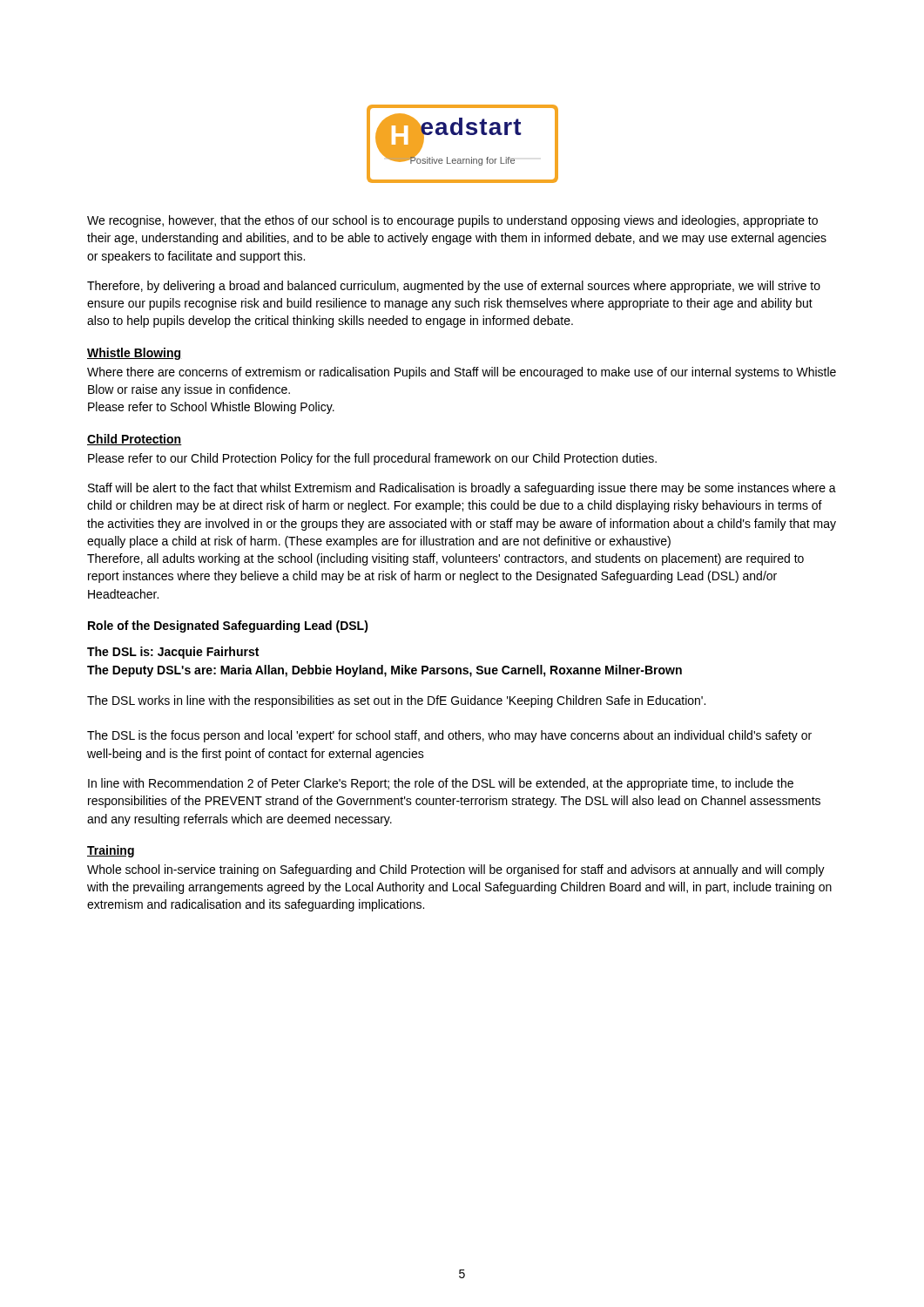
Task: Find the text block that reads "In line with Recommendation"
Action: click(454, 801)
